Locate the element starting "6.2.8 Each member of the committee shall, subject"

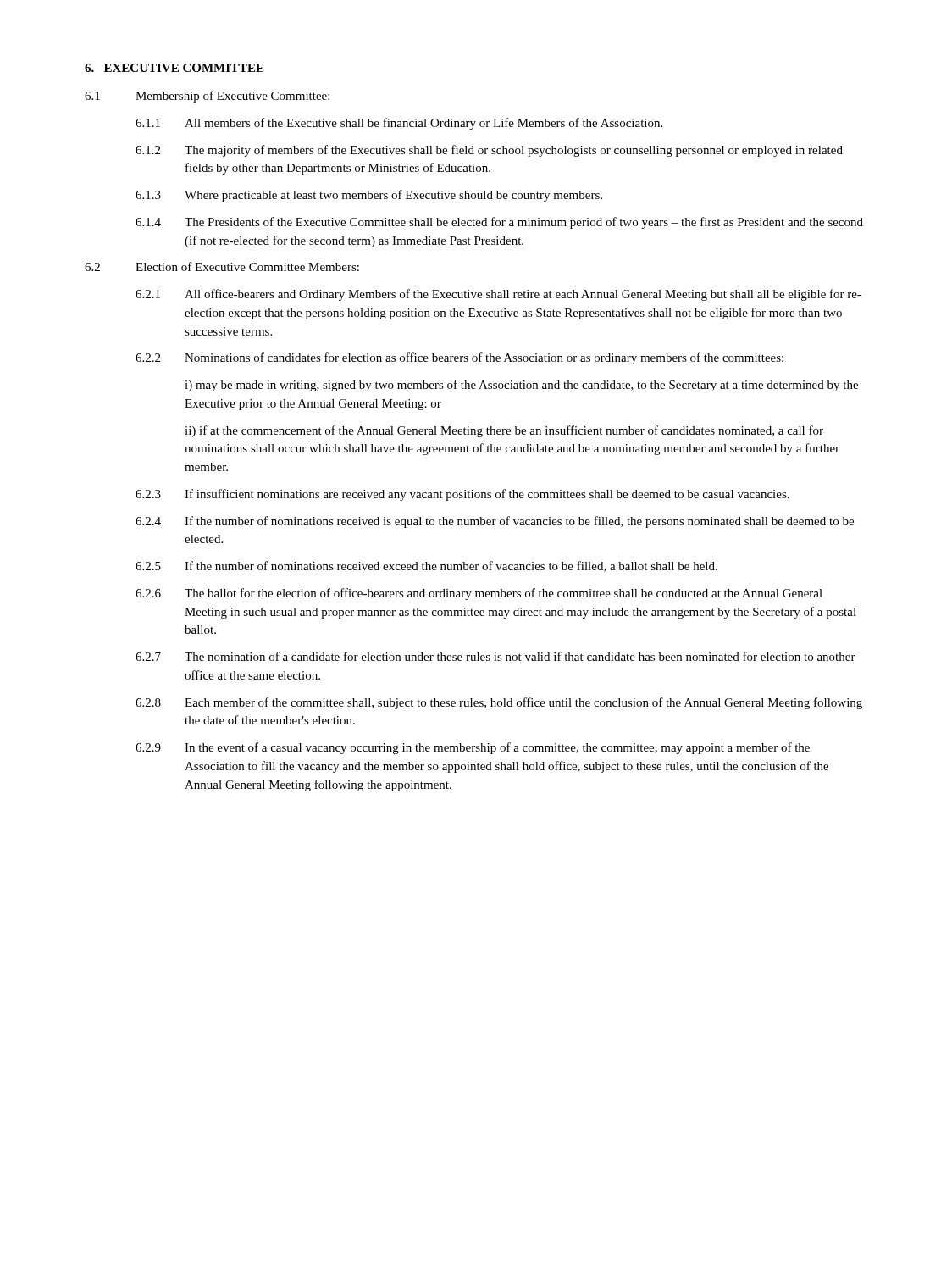click(501, 712)
